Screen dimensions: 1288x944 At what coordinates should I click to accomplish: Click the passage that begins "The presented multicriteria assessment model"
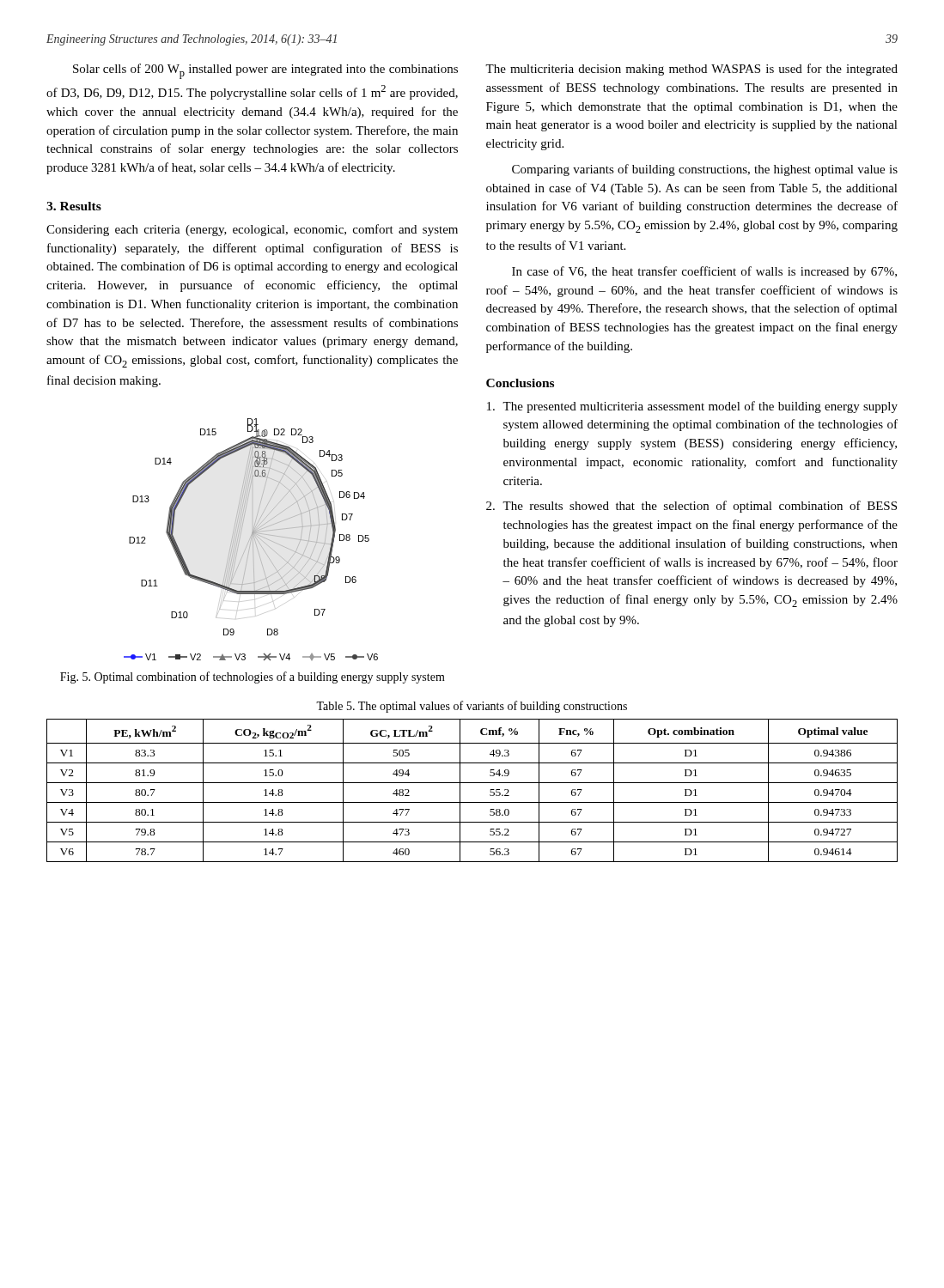click(x=692, y=444)
